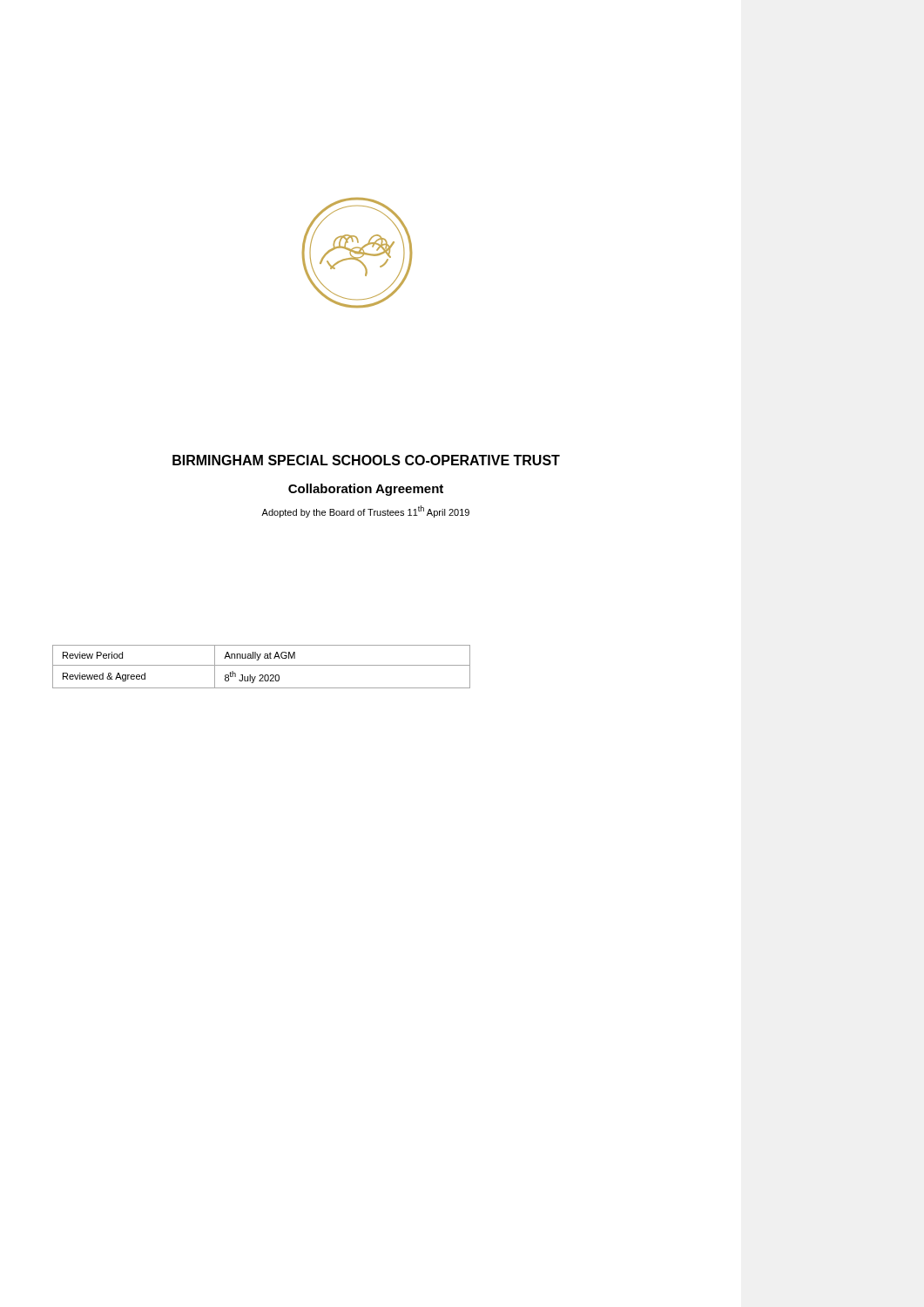Click on the table containing "Review Period"
924x1307 pixels.
pos(261,666)
